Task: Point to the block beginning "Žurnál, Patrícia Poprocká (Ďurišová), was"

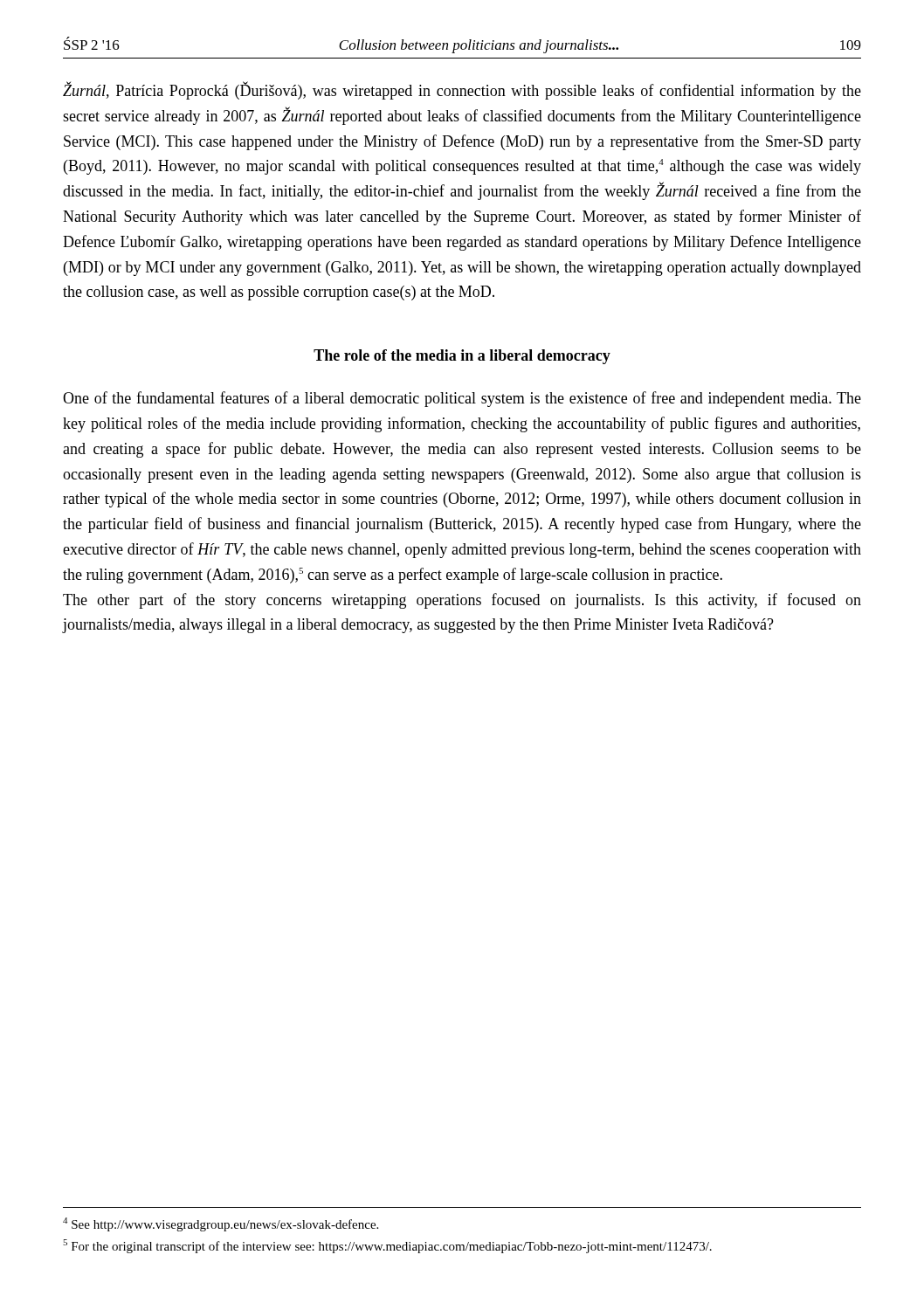Action: point(462,192)
